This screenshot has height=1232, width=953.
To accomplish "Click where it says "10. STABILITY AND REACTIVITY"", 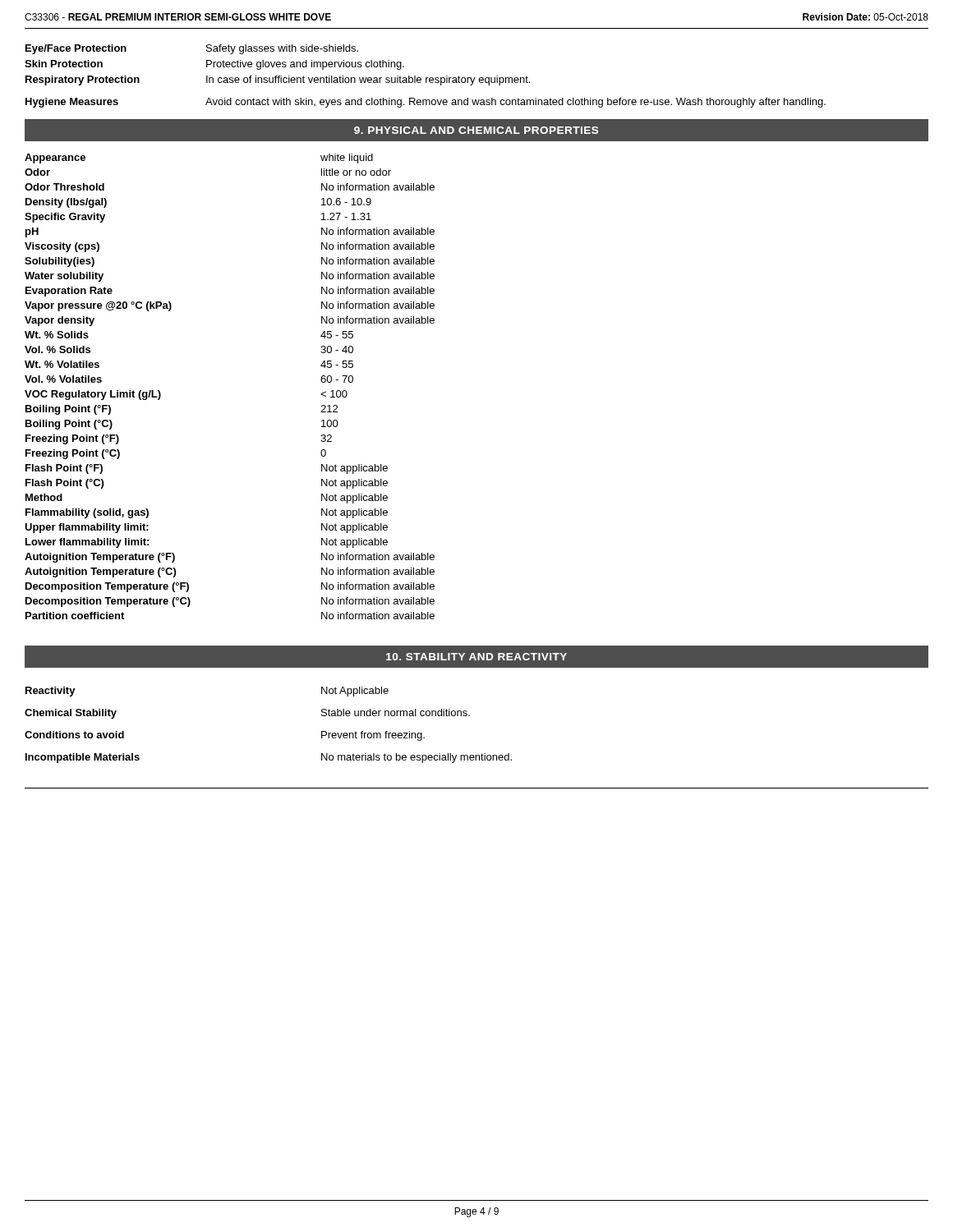I will click(x=476, y=657).
